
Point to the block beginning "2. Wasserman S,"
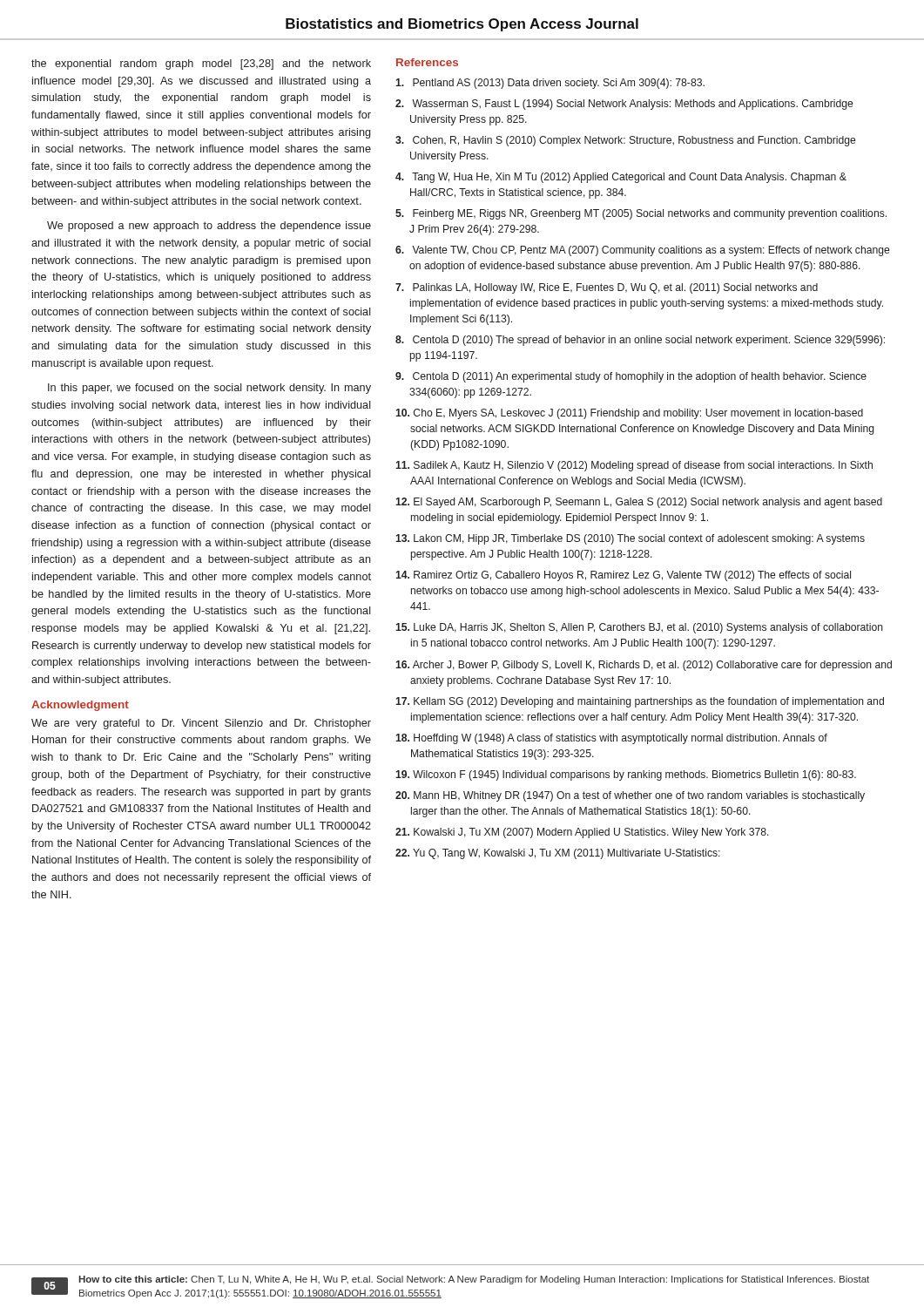coord(644,112)
